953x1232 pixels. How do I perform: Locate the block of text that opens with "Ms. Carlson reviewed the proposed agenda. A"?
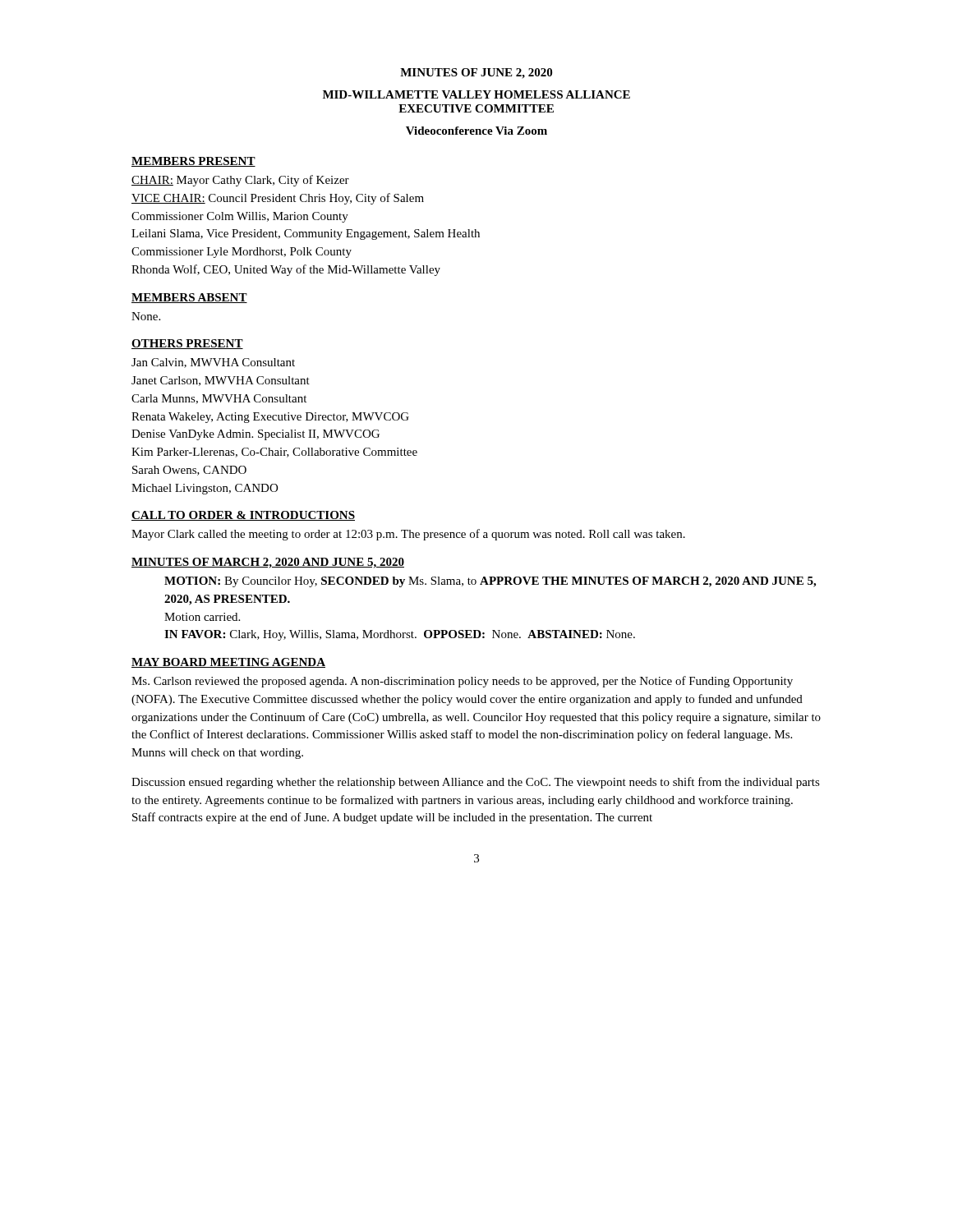click(476, 717)
